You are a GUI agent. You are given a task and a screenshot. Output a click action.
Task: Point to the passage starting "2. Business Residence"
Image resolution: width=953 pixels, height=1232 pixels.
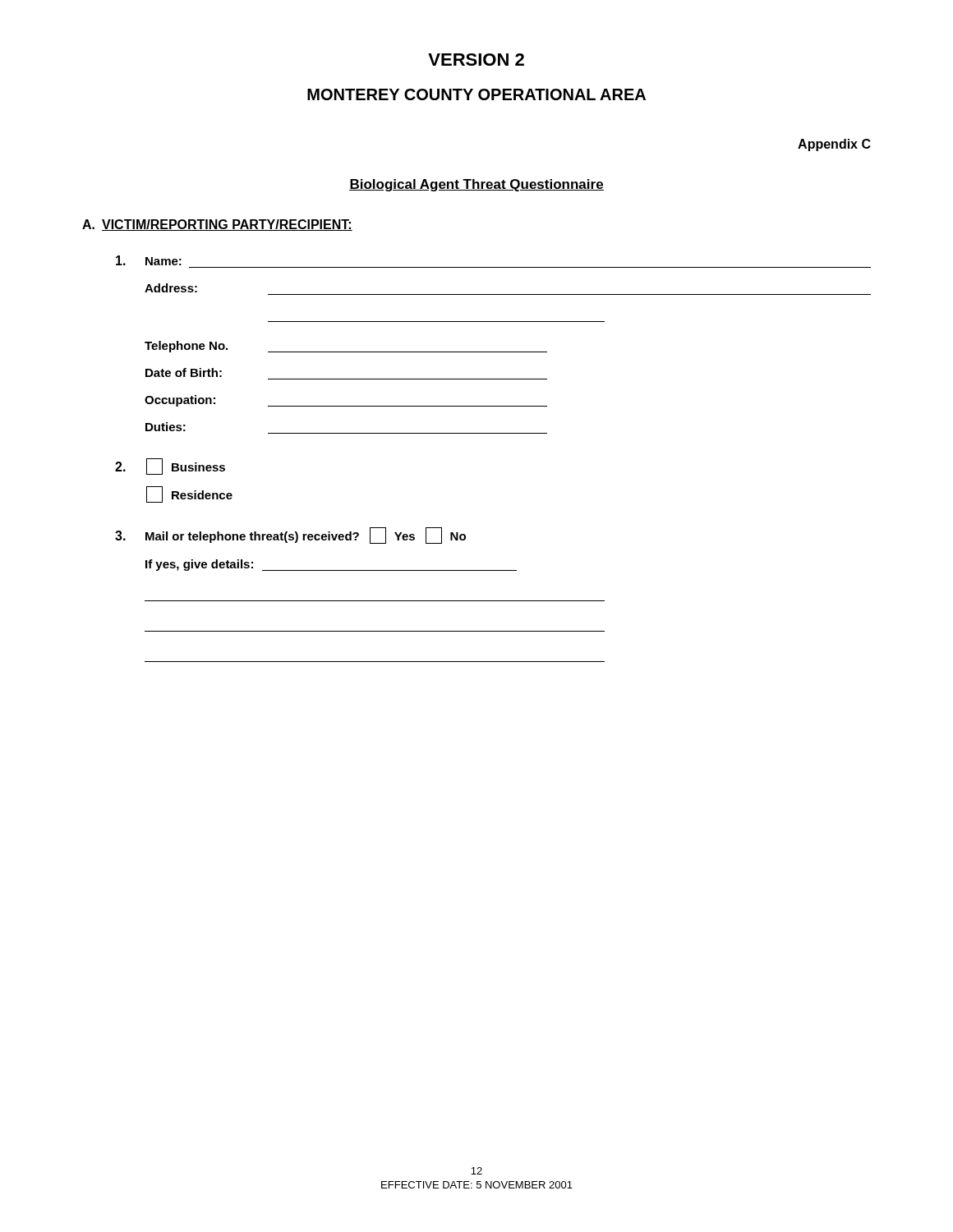tap(170, 467)
